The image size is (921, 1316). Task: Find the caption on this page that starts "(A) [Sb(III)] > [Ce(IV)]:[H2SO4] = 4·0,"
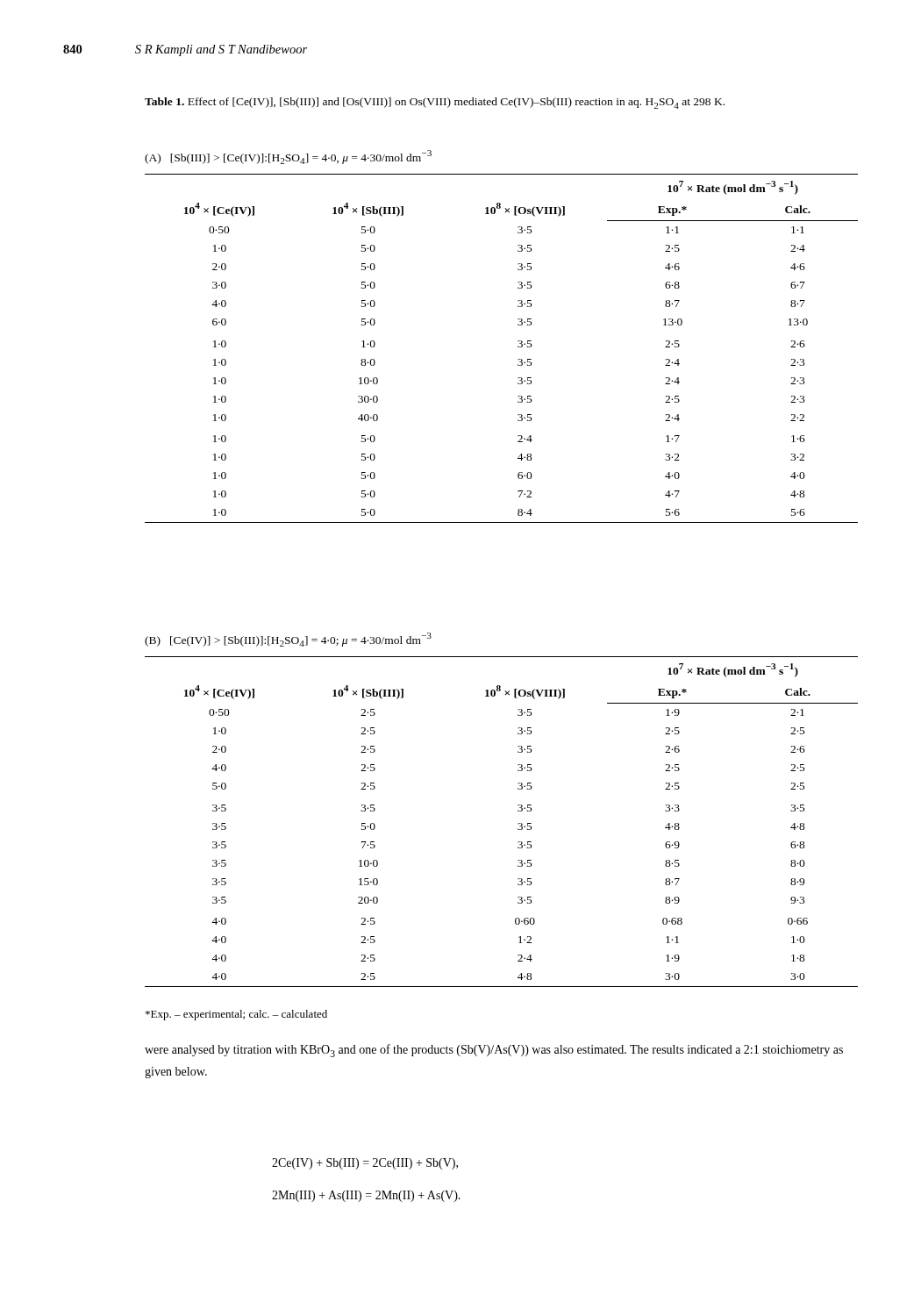click(x=288, y=157)
